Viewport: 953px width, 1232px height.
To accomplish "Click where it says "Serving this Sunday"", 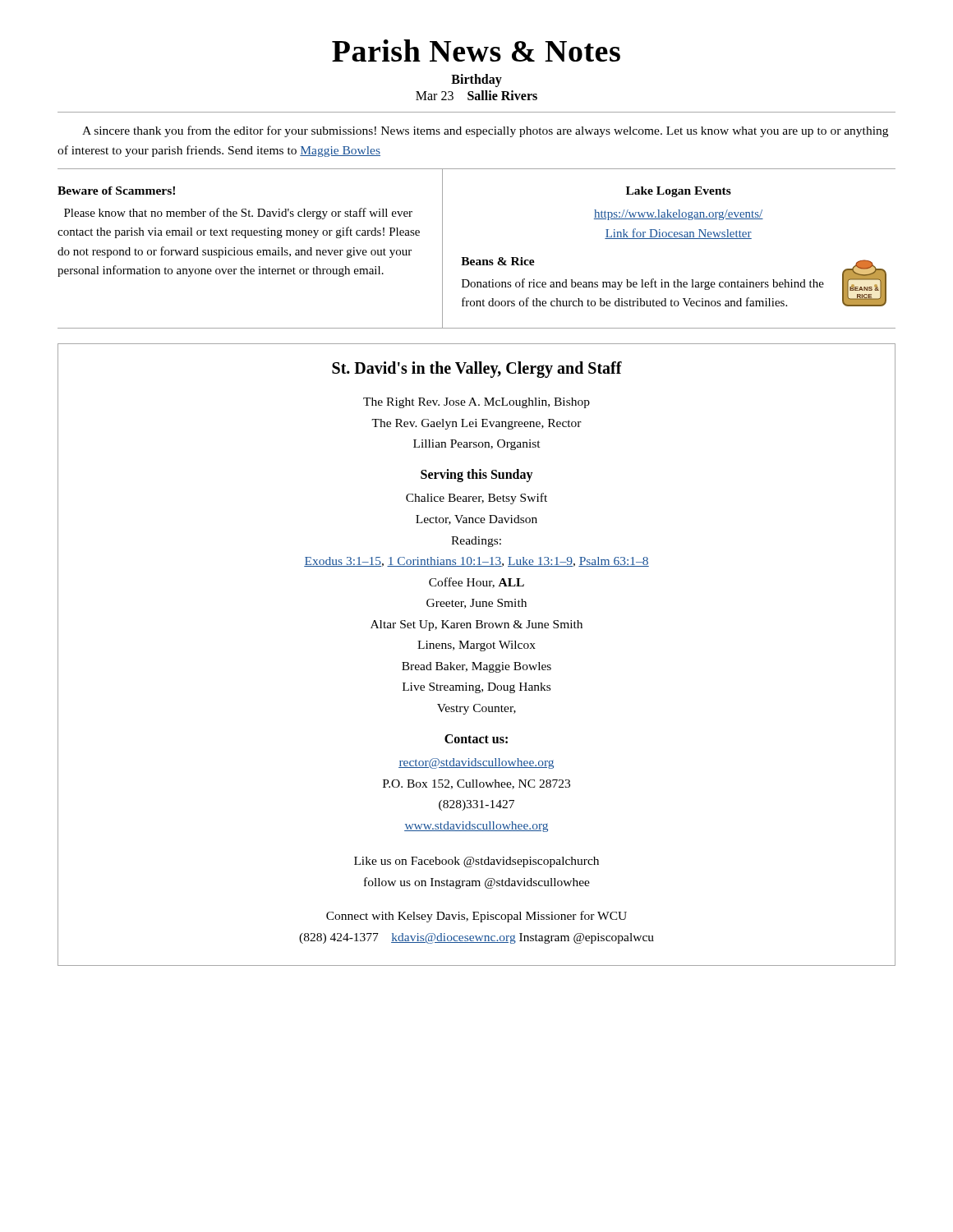I will coord(476,475).
